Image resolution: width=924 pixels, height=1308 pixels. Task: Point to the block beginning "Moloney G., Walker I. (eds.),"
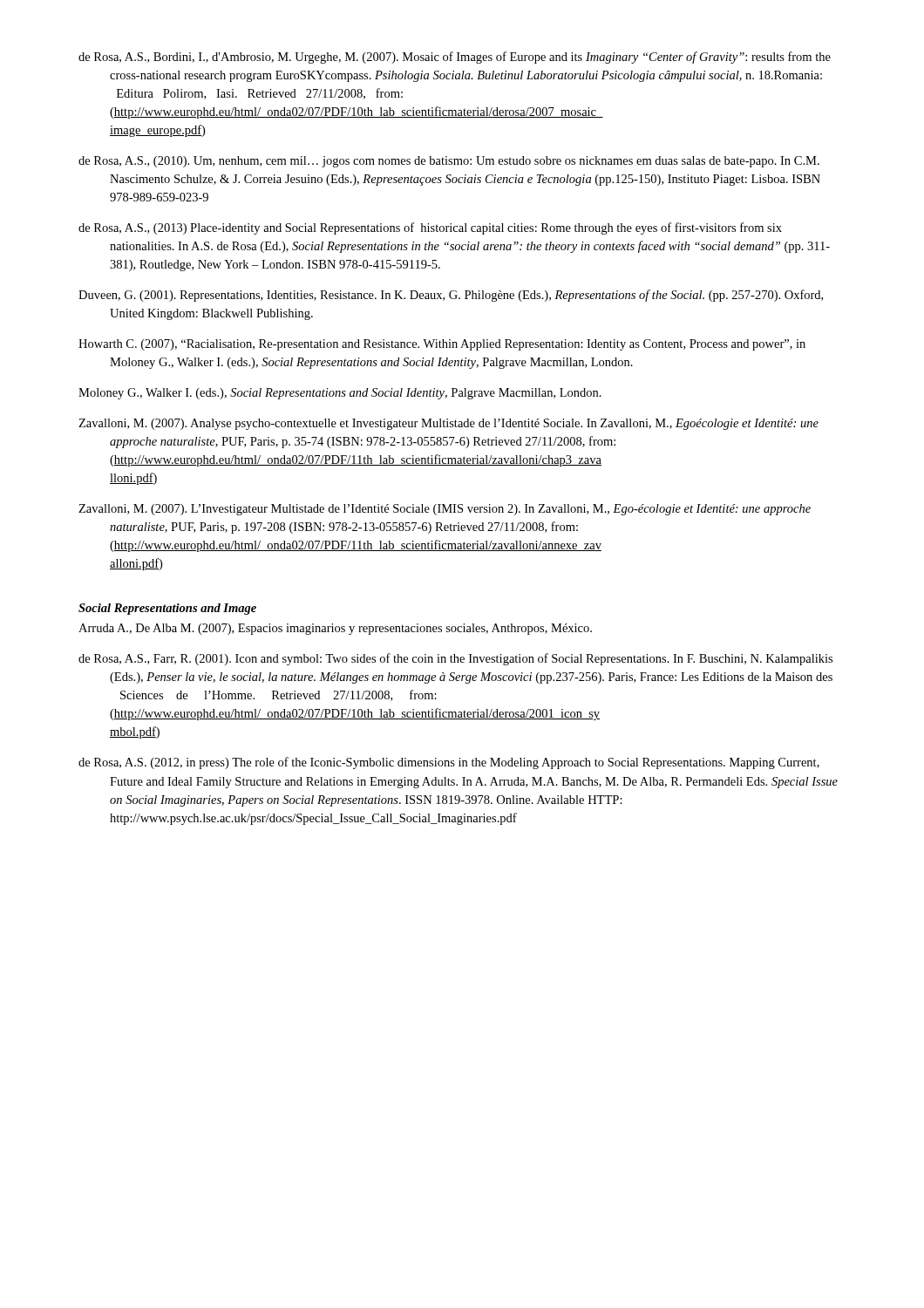(340, 393)
